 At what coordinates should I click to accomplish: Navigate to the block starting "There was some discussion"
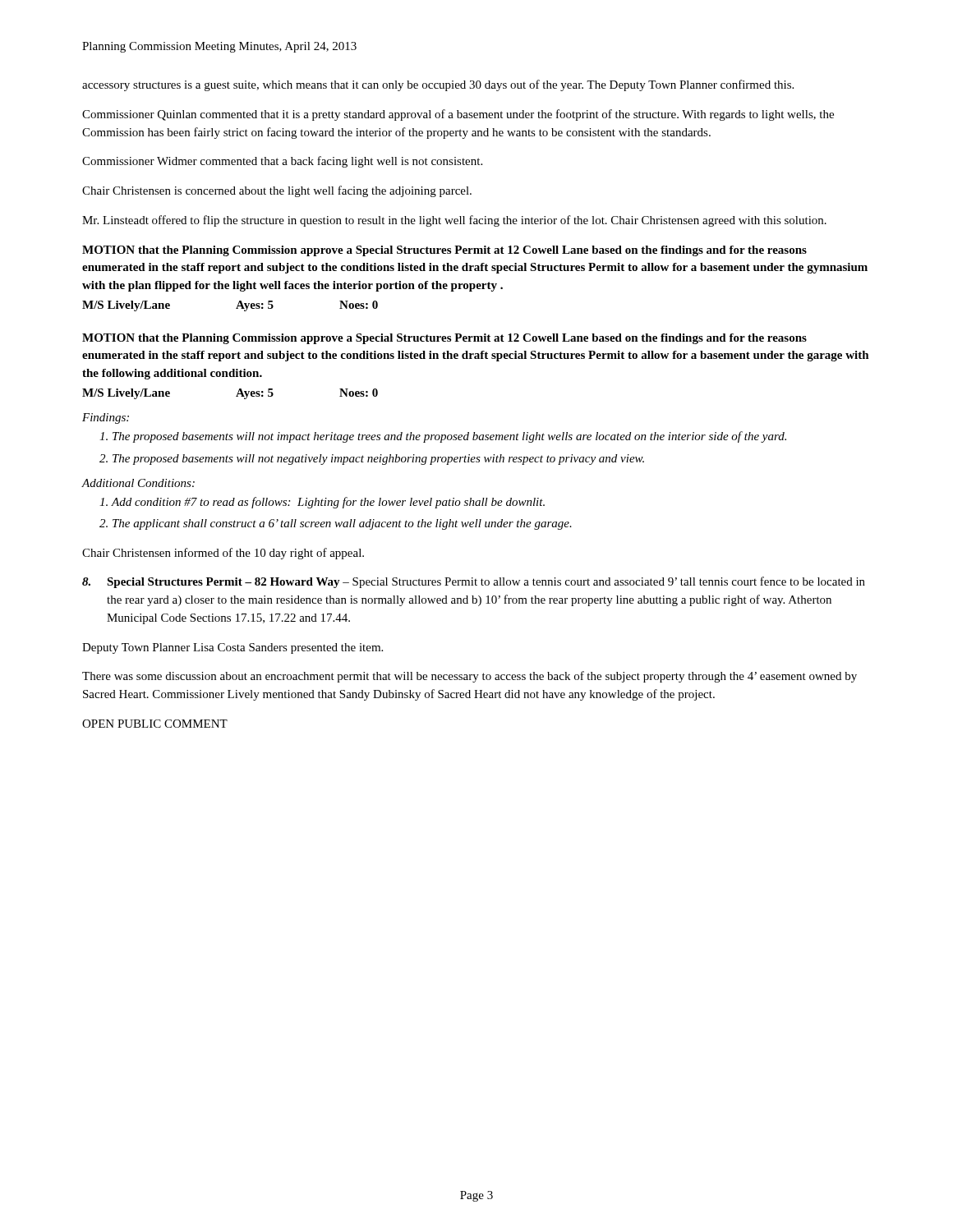[x=470, y=685]
